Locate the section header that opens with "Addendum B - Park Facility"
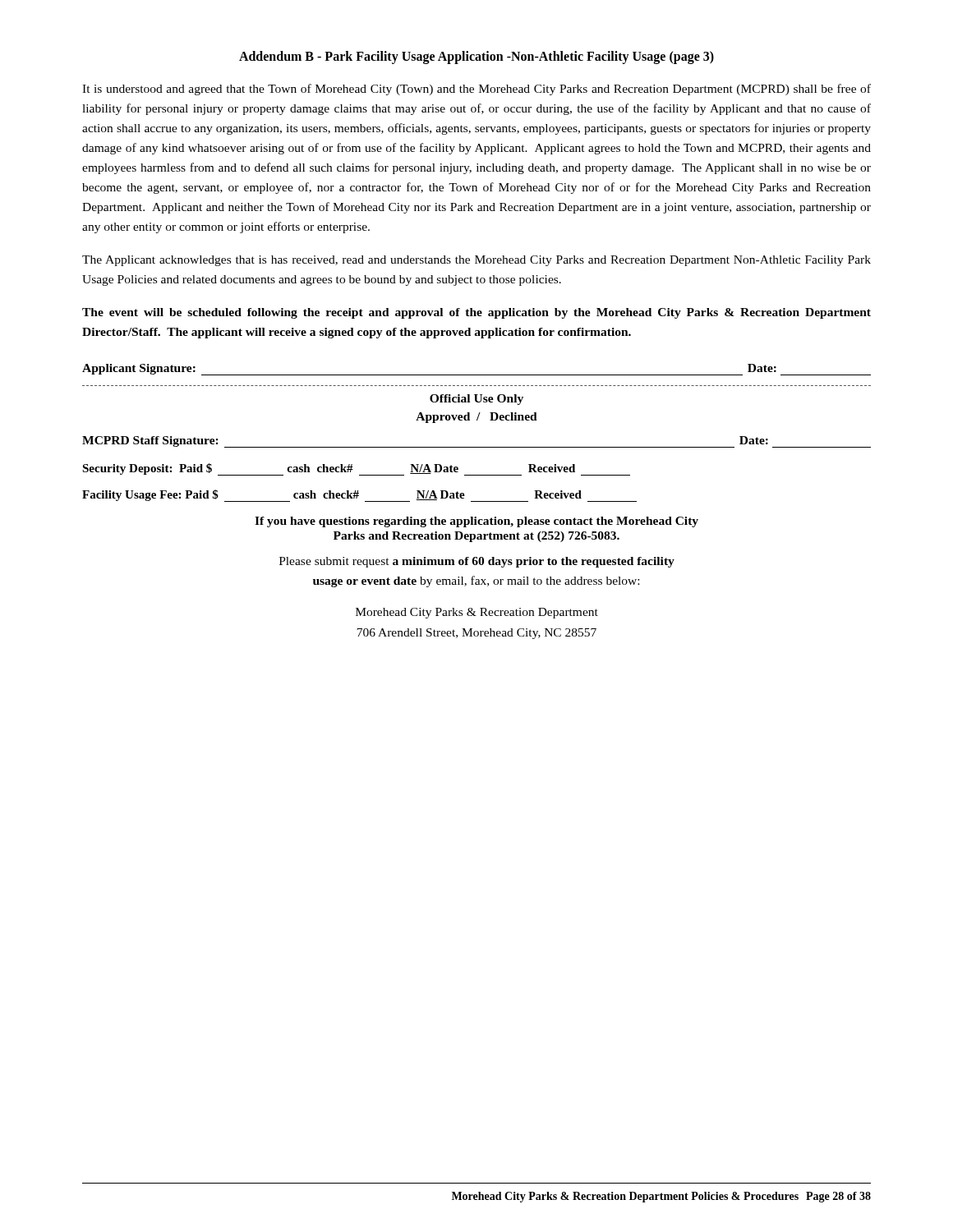 pyautogui.click(x=476, y=56)
